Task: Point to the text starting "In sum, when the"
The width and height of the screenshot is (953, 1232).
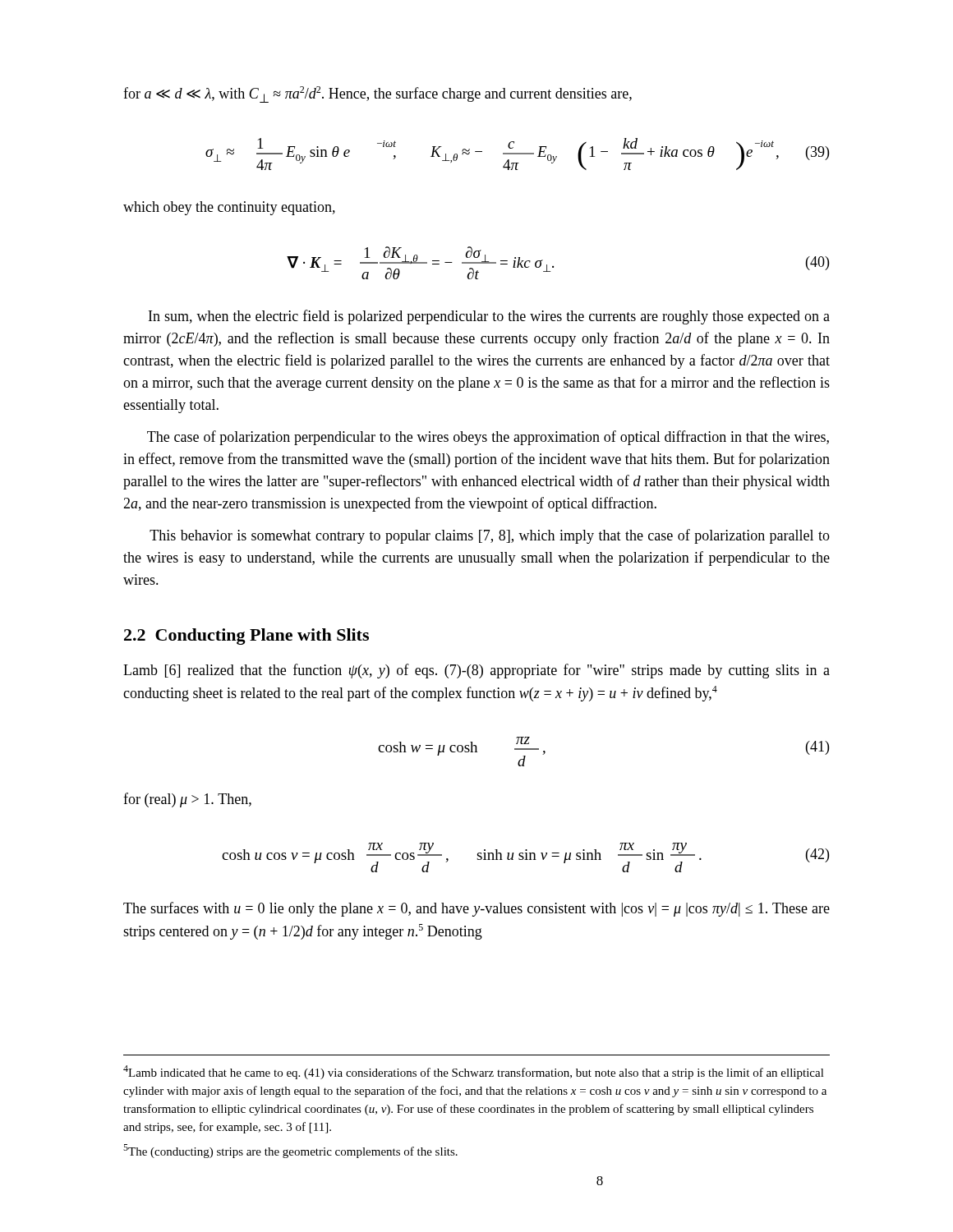Action: (476, 449)
